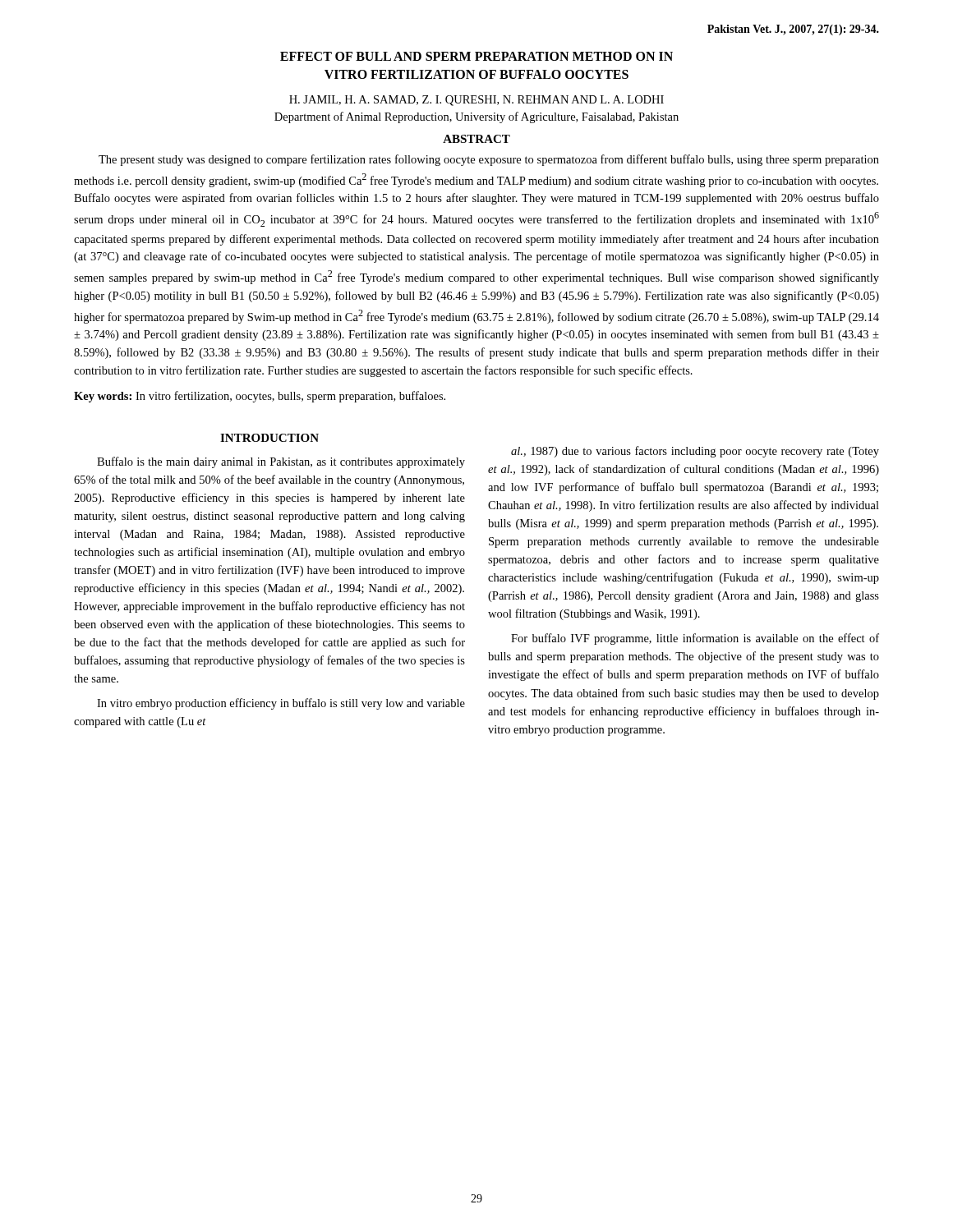Point to the block beginning "Department of Animal Reproduction, University of Agriculture, Faisalabad,"
Viewport: 953px width, 1232px height.
pyautogui.click(x=476, y=116)
